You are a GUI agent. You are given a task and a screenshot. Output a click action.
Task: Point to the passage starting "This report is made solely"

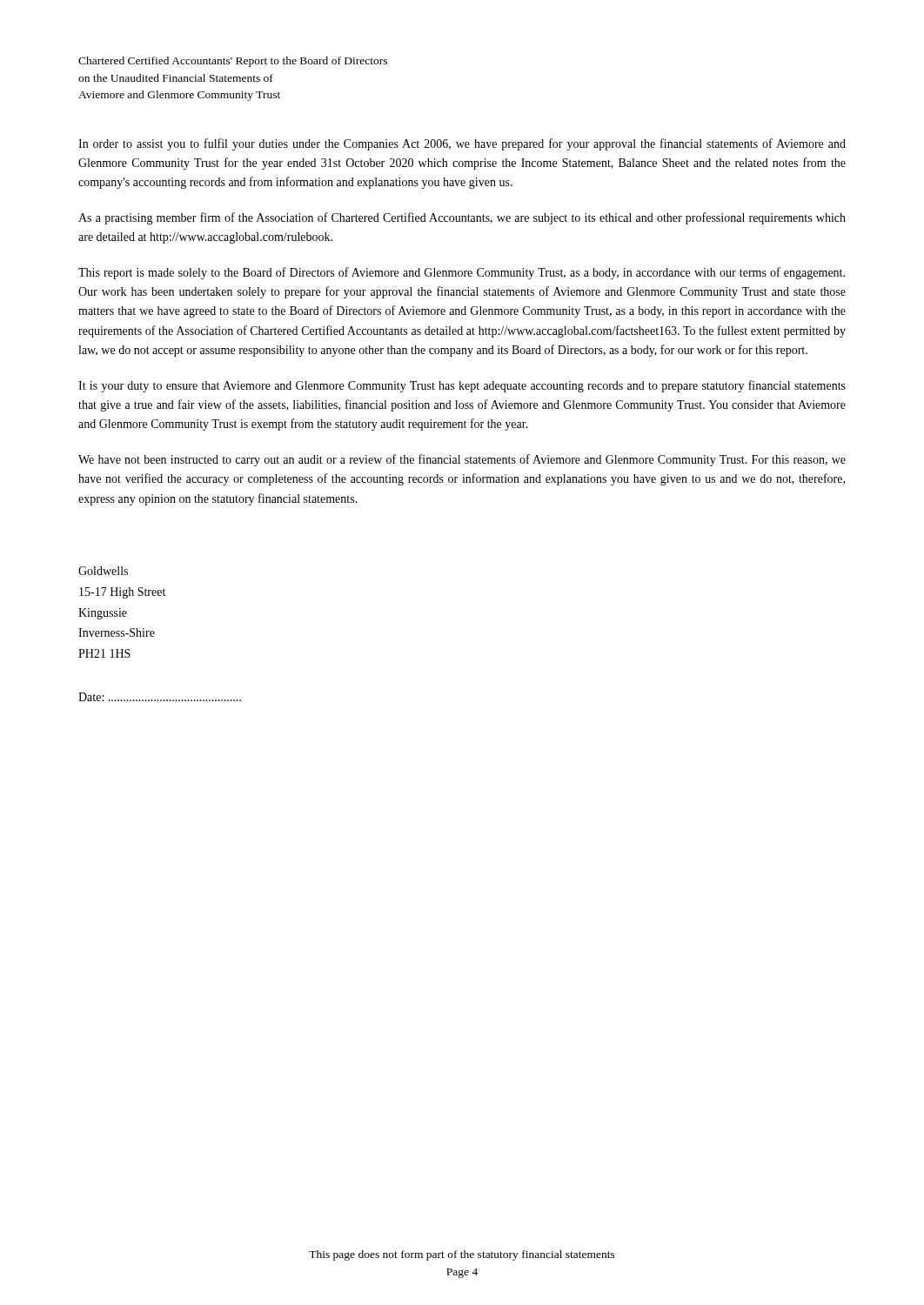click(462, 311)
